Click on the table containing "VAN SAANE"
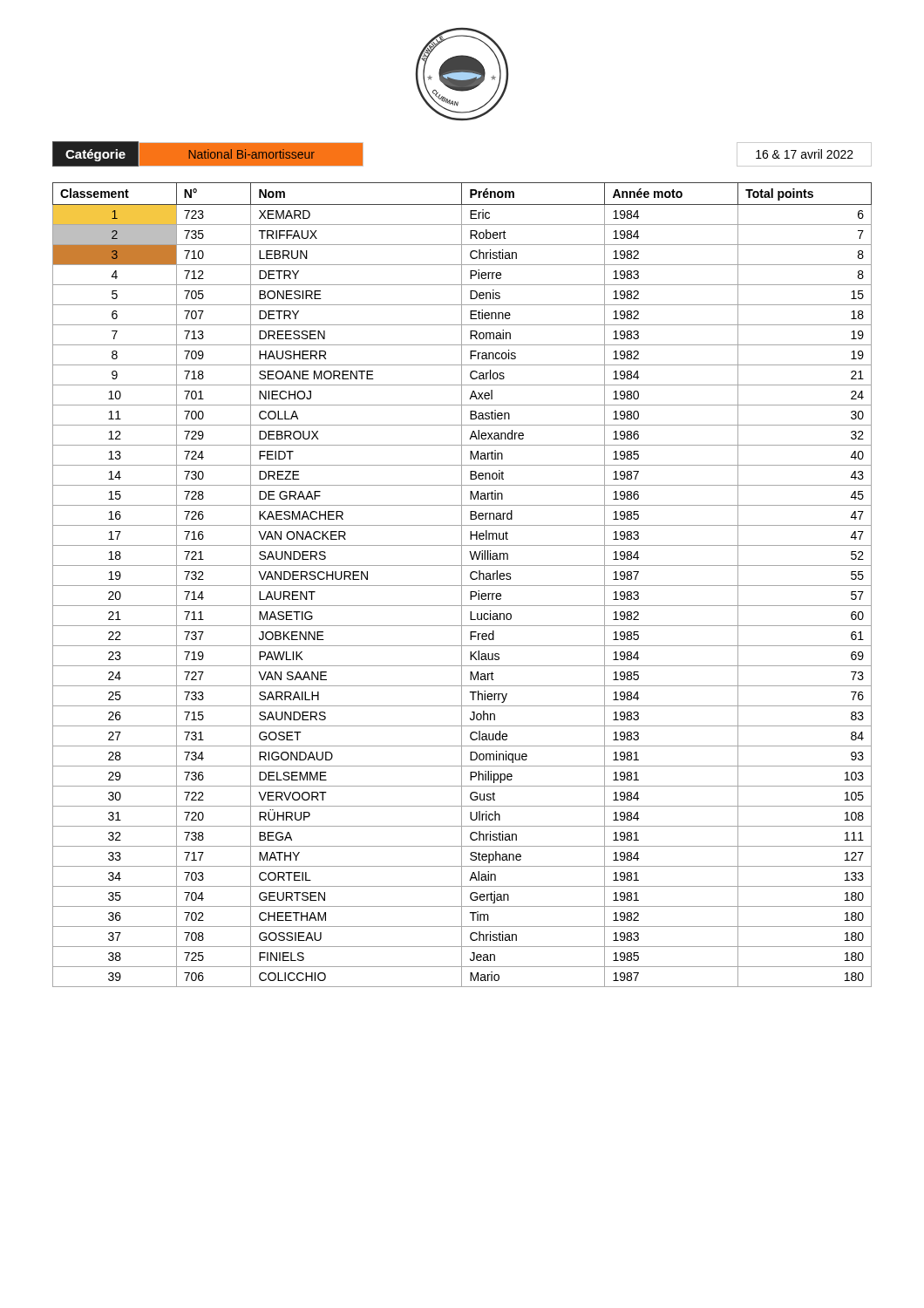This screenshot has width=924, height=1308. pyautogui.click(x=462, y=585)
